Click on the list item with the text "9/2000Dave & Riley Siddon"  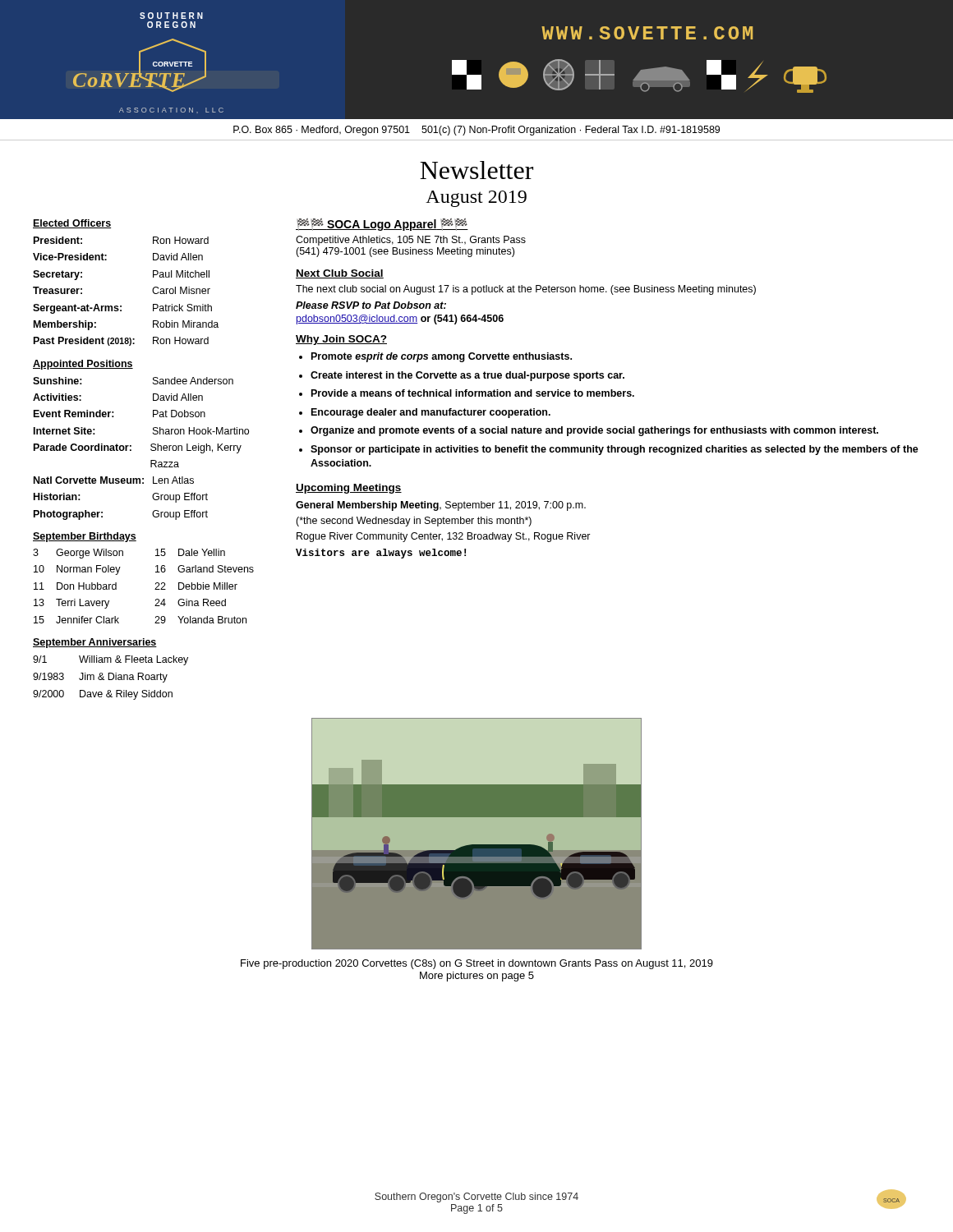click(103, 694)
